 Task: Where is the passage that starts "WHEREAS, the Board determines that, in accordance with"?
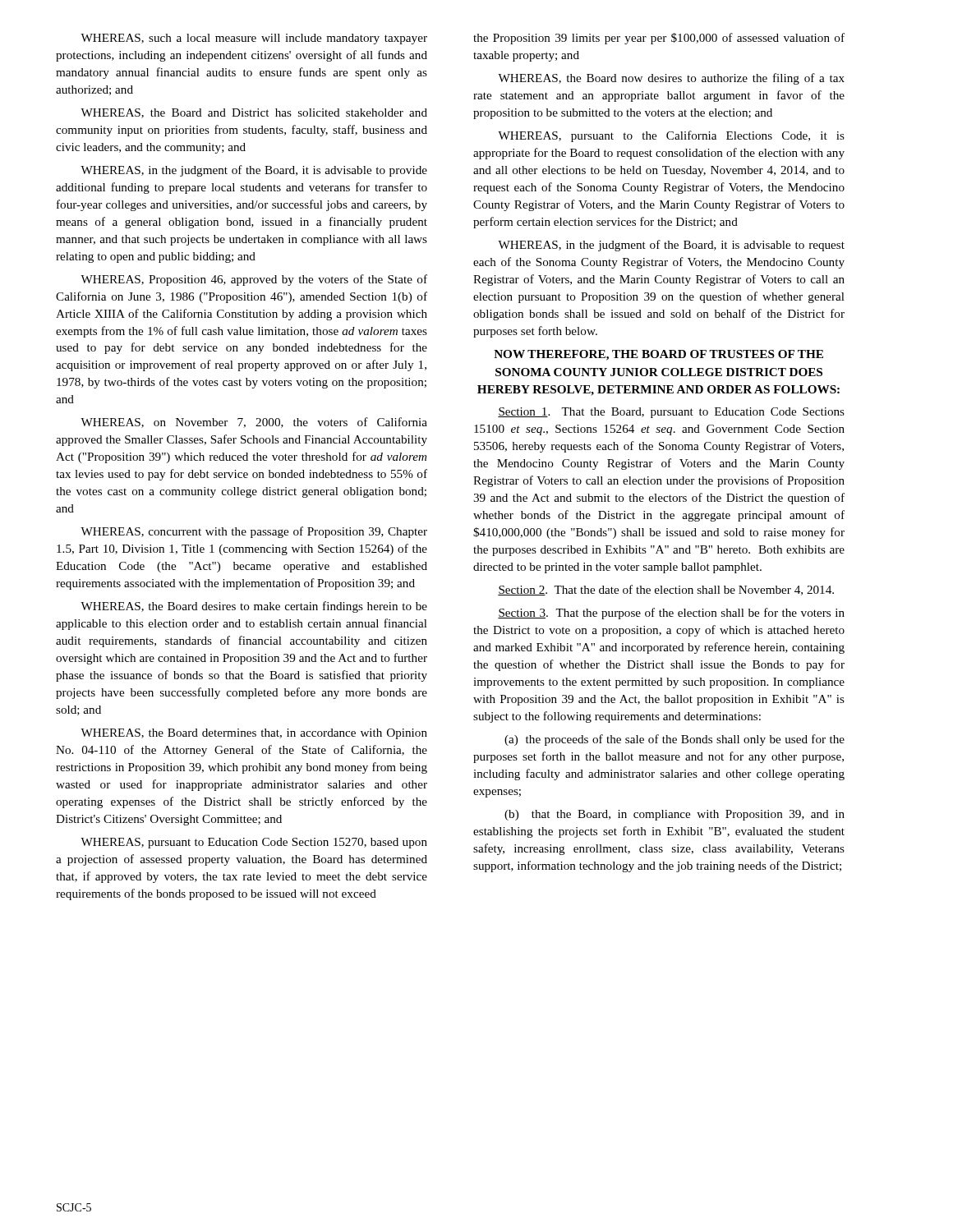point(242,776)
